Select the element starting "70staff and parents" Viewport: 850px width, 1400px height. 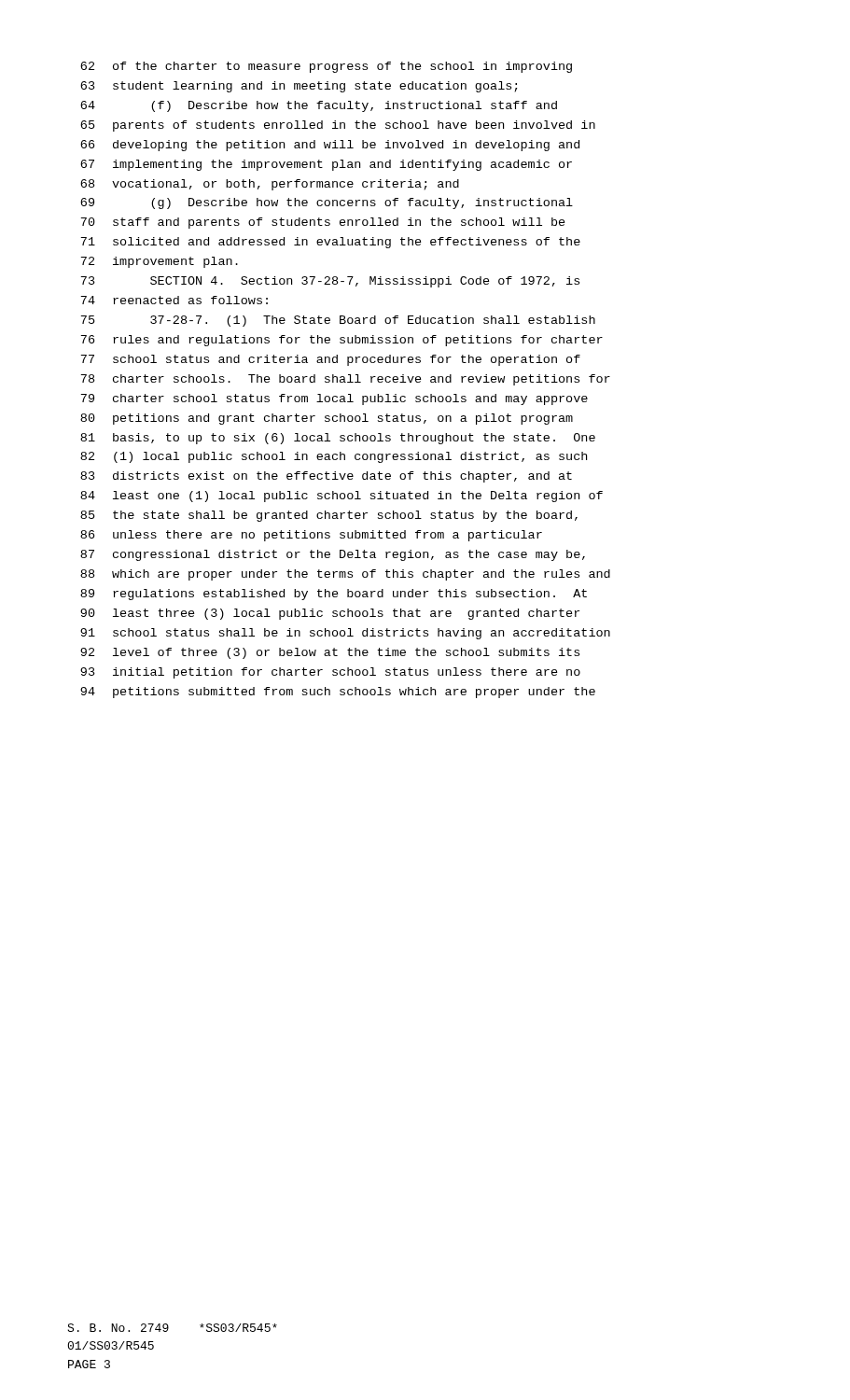(316, 224)
